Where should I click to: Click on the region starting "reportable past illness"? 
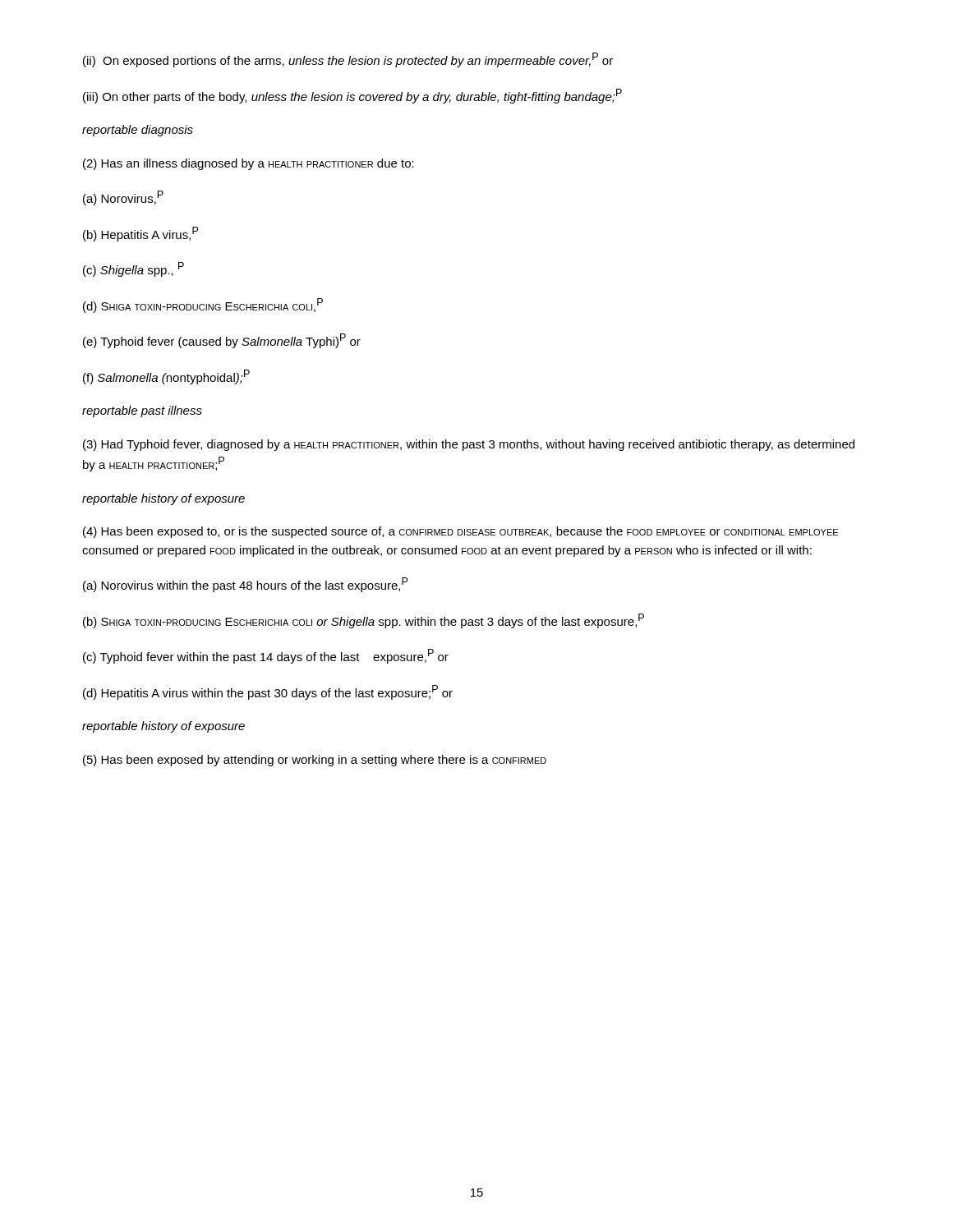click(x=142, y=410)
